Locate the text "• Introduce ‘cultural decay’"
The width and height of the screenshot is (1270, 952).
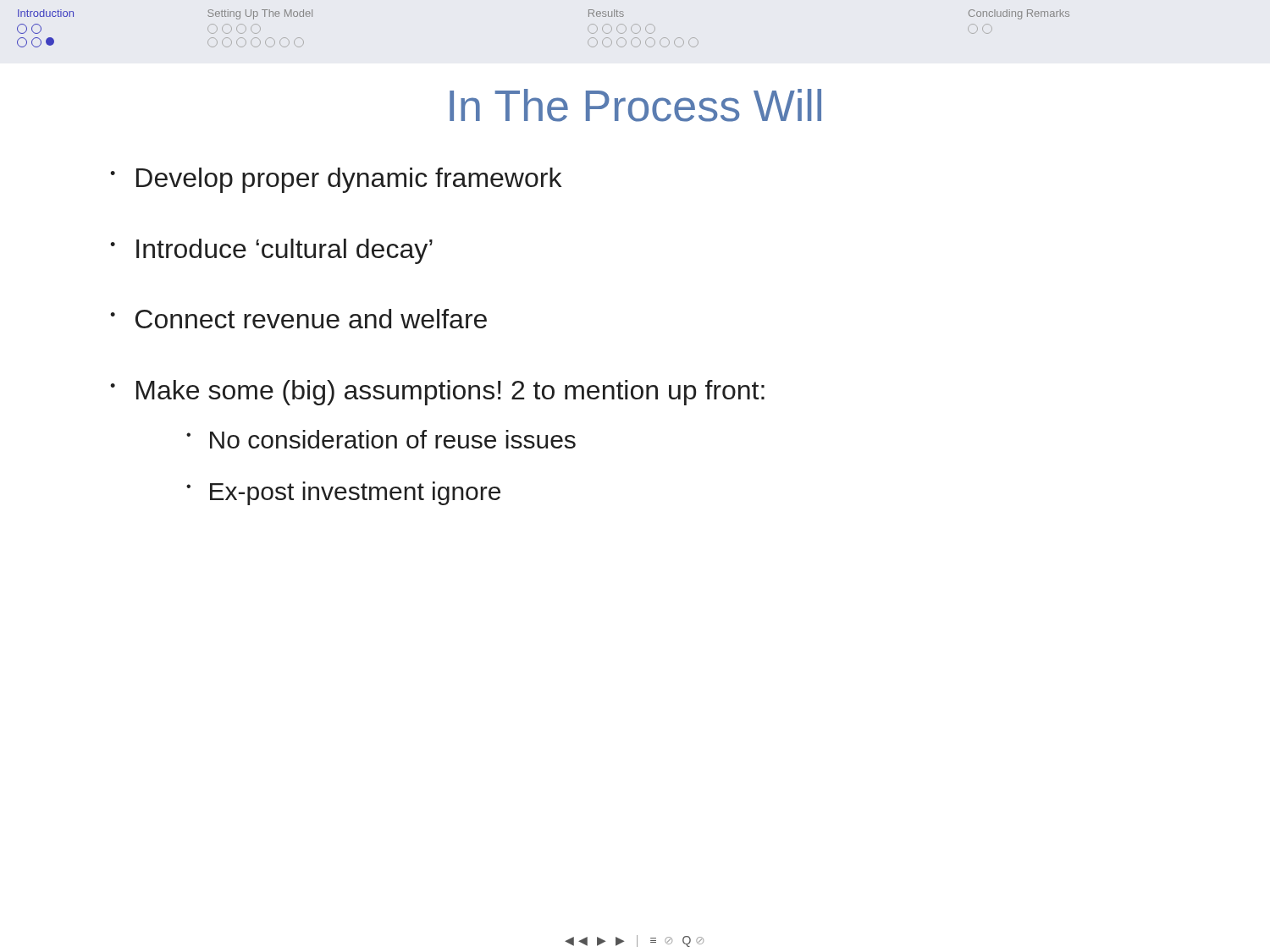tap(272, 249)
